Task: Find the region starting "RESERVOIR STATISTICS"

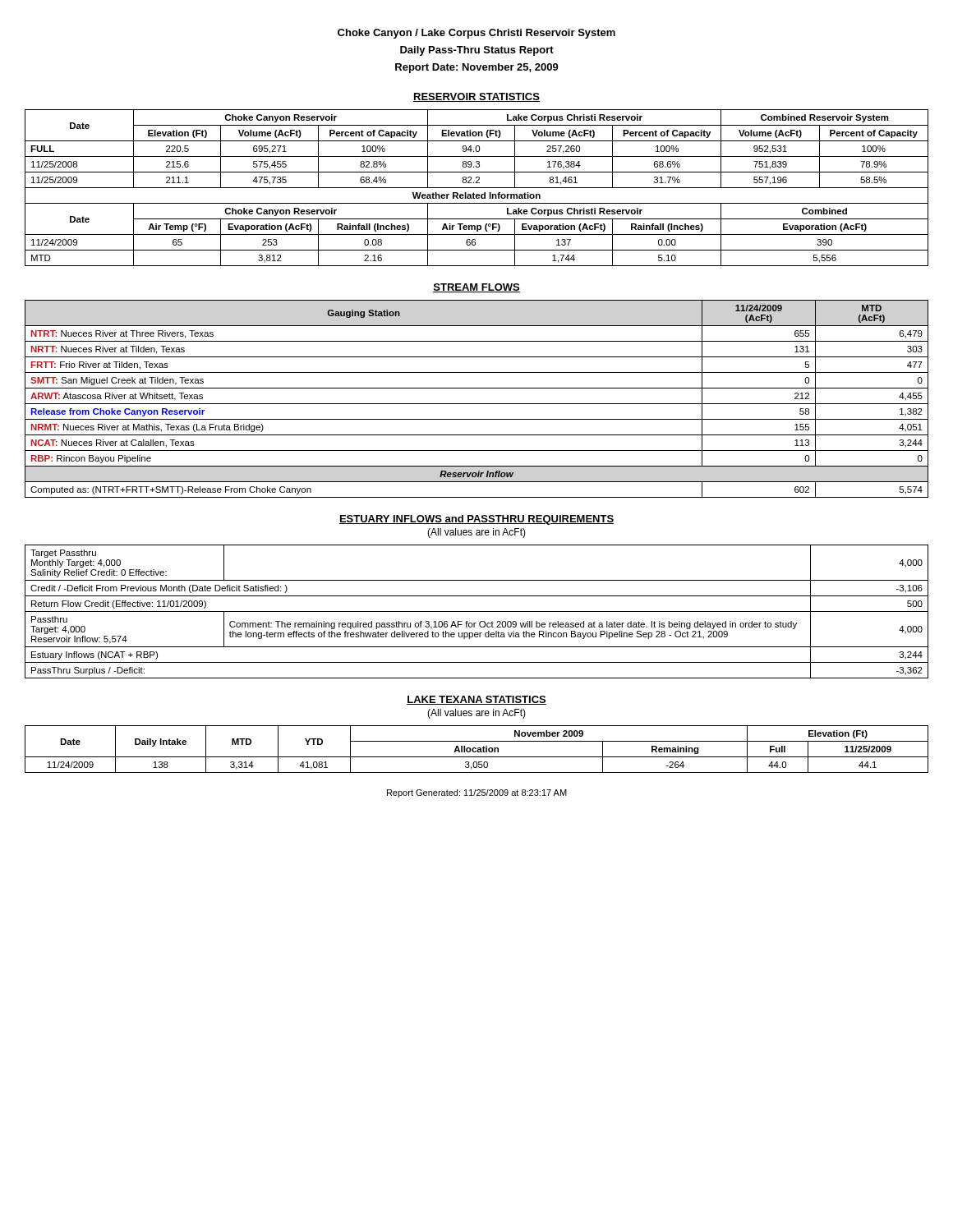Action: (x=476, y=97)
